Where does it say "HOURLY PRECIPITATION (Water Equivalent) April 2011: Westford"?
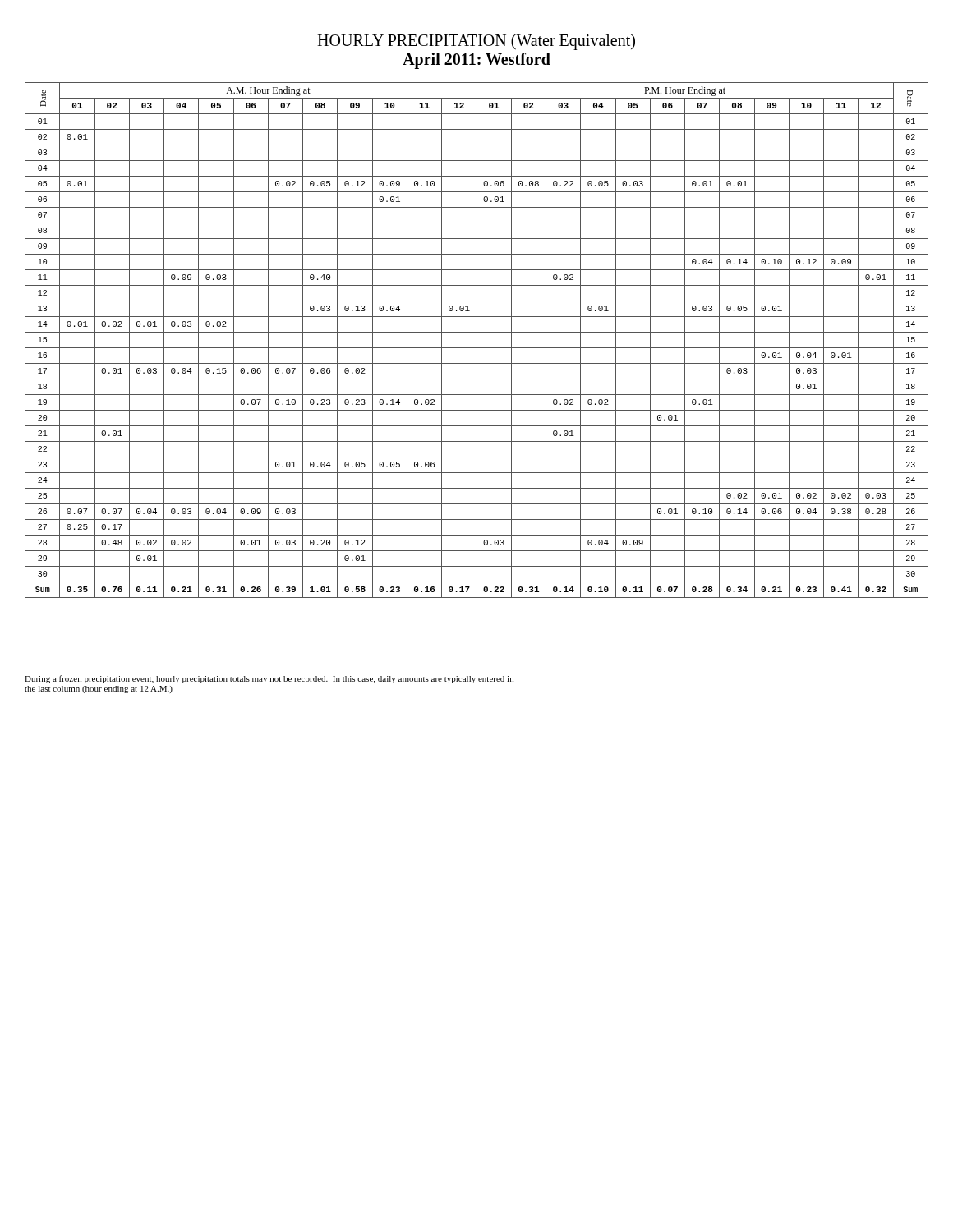This screenshot has width=953, height=1232. point(476,50)
